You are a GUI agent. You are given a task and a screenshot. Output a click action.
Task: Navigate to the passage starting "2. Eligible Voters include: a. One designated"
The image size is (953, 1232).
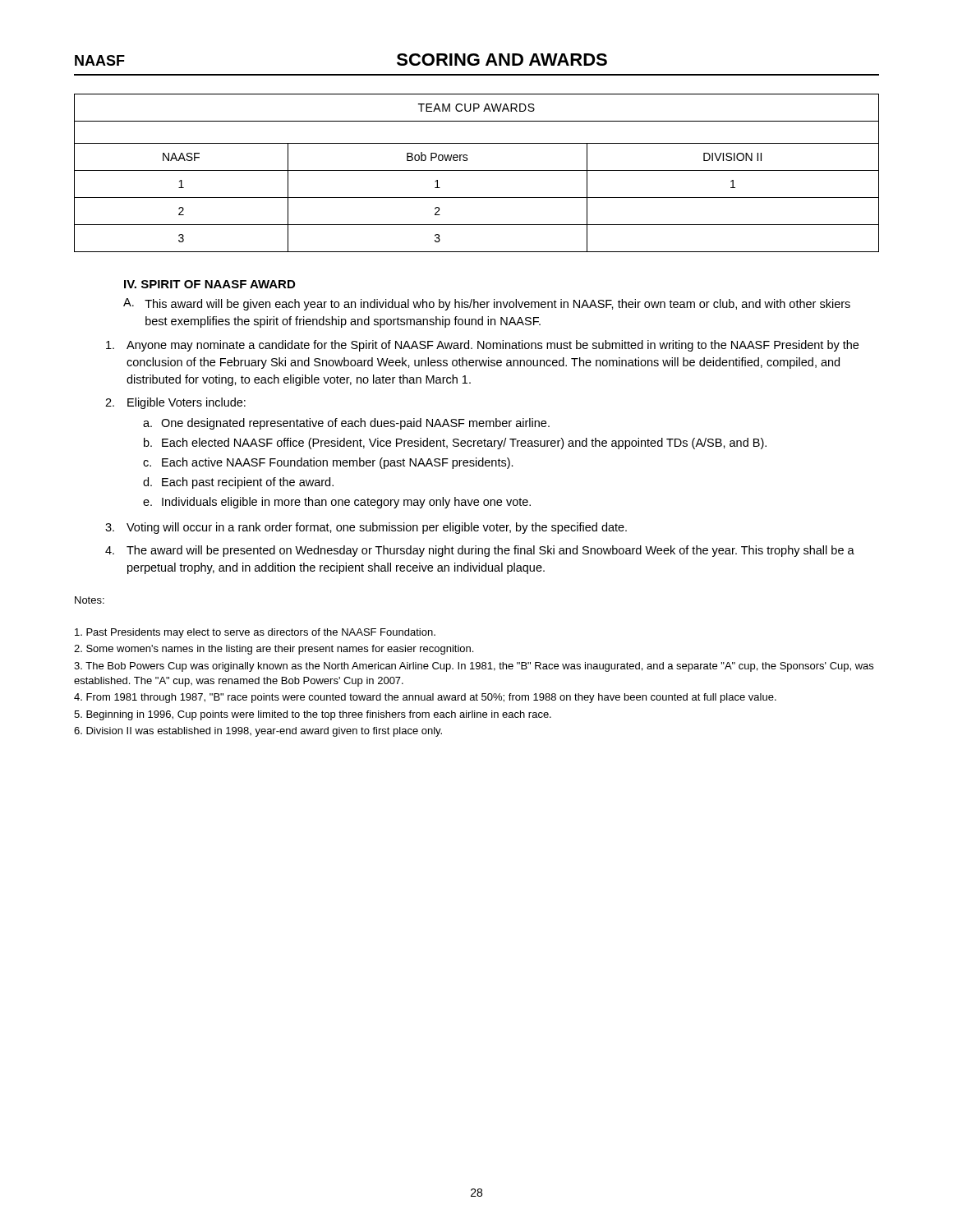click(492, 454)
